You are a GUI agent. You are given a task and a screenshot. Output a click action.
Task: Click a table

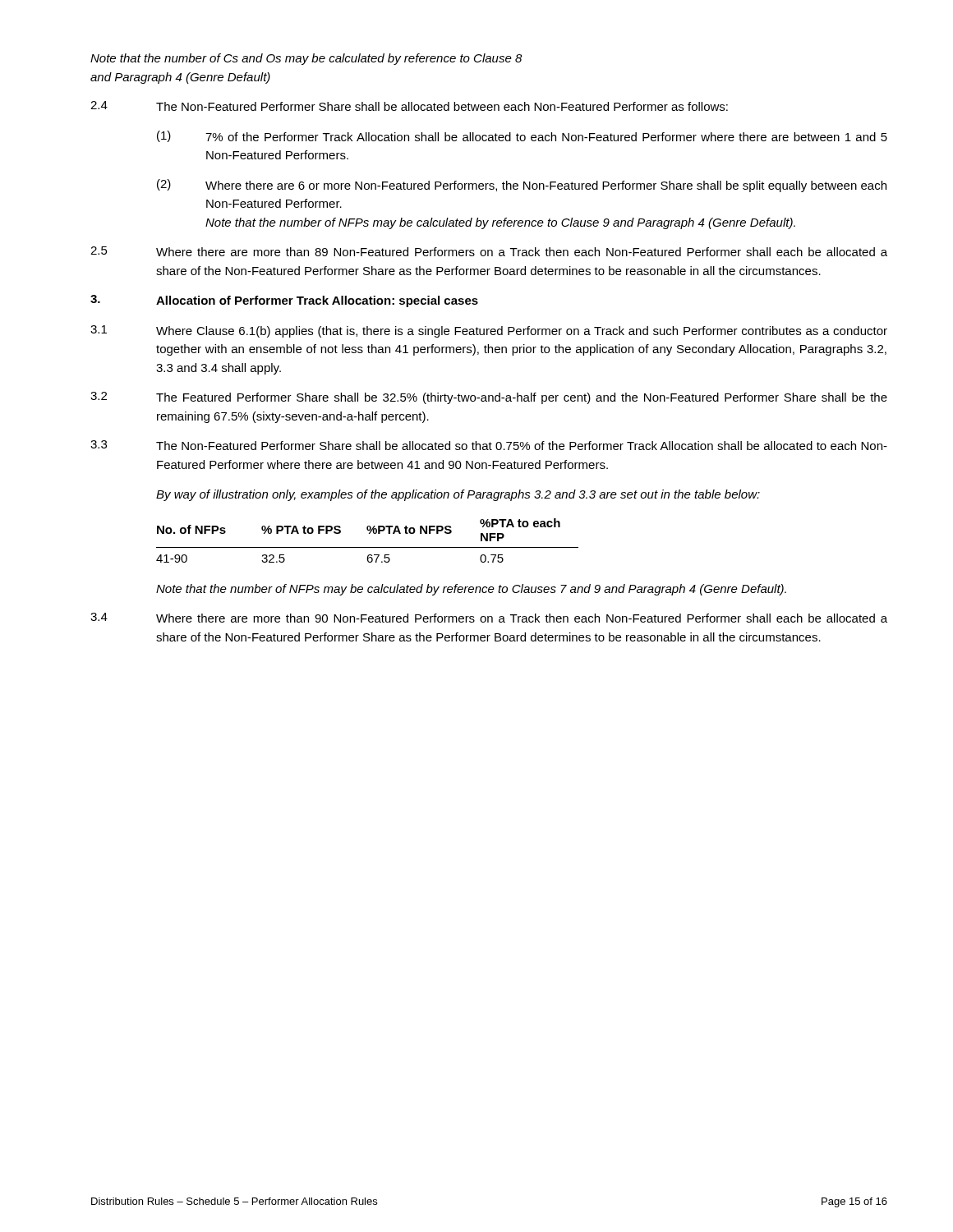point(489,540)
